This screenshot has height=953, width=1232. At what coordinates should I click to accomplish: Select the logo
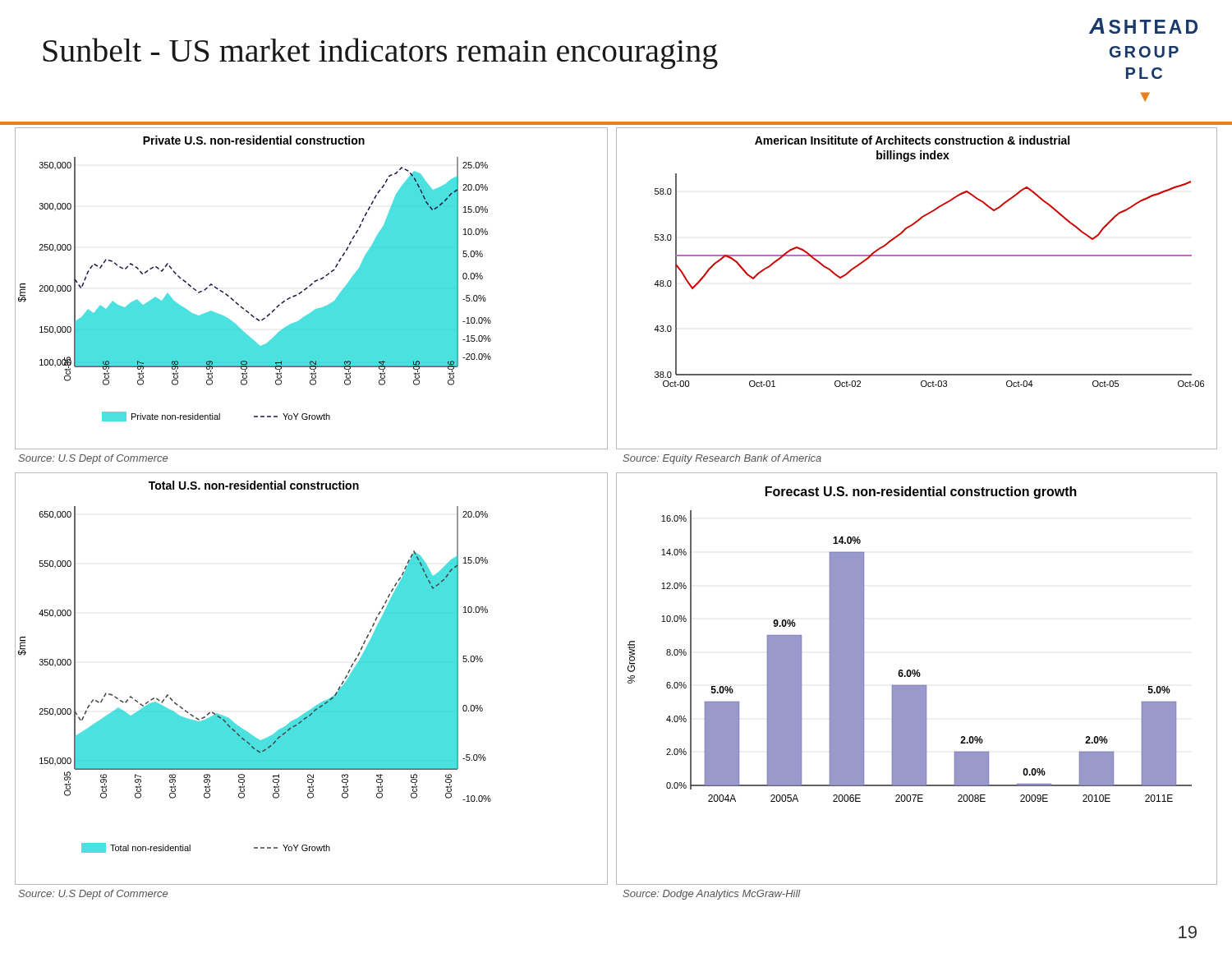pos(1145,59)
